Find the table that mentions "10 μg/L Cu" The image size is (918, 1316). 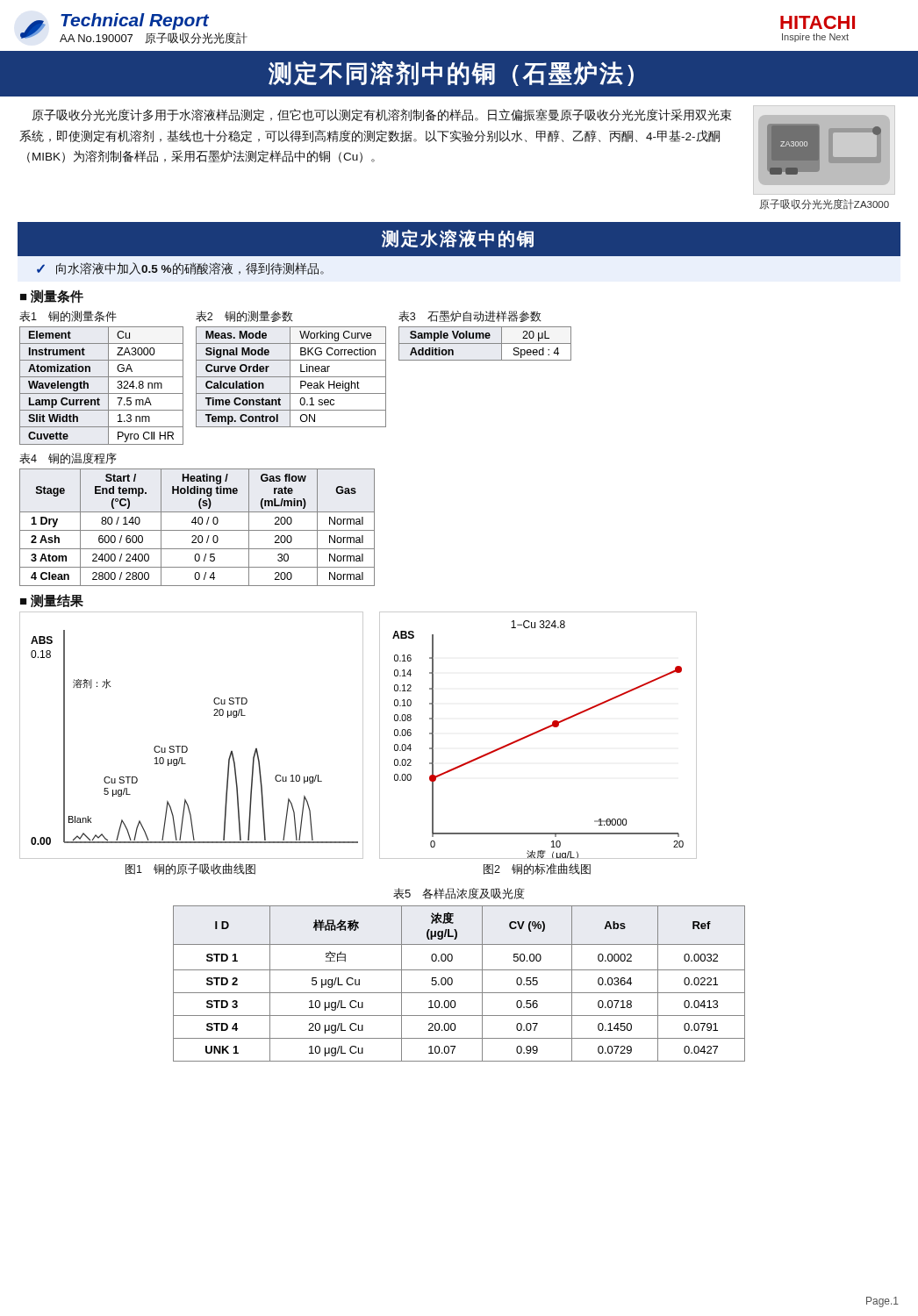(459, 974)
